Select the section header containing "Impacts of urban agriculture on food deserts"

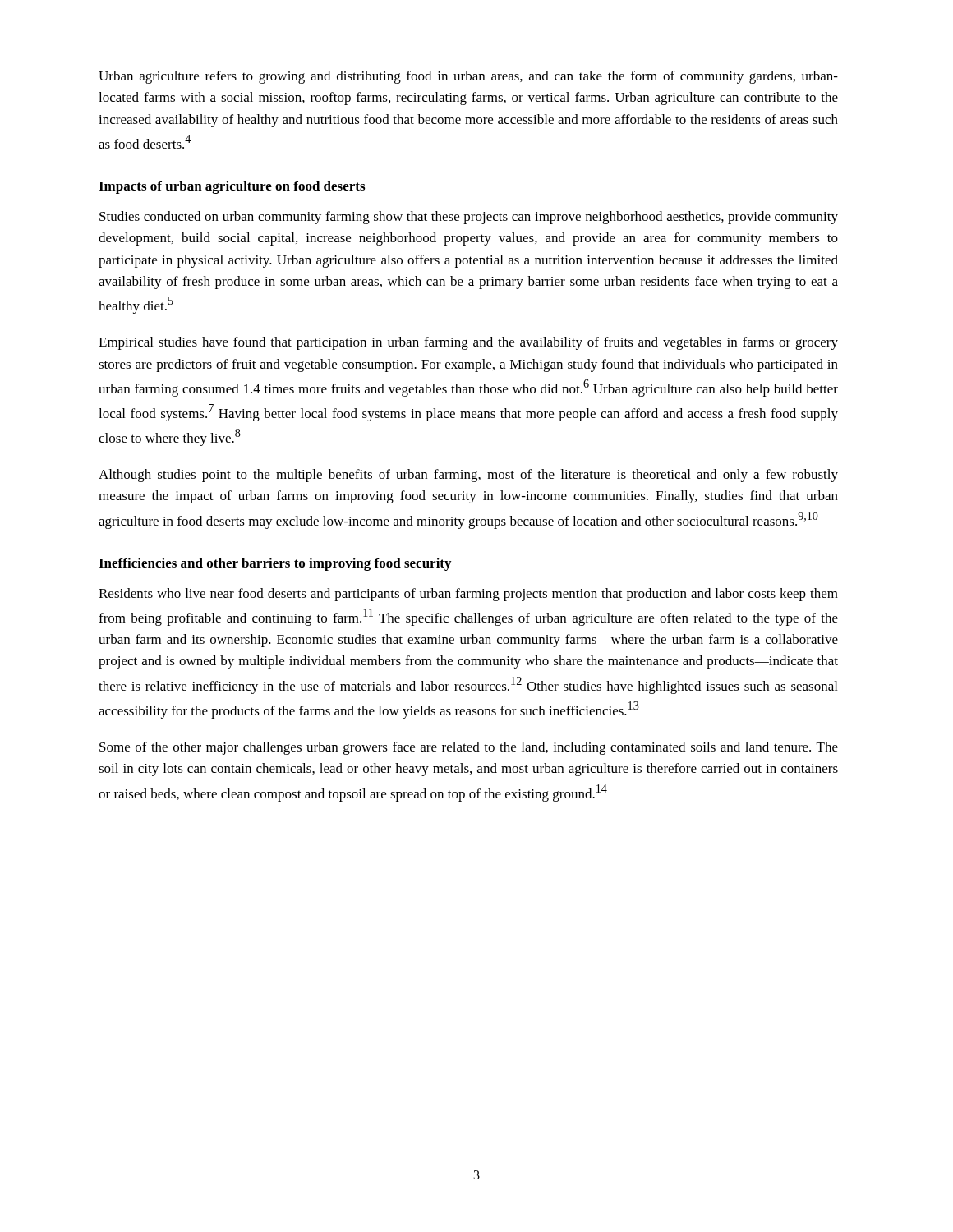click(x=232, y=186)
